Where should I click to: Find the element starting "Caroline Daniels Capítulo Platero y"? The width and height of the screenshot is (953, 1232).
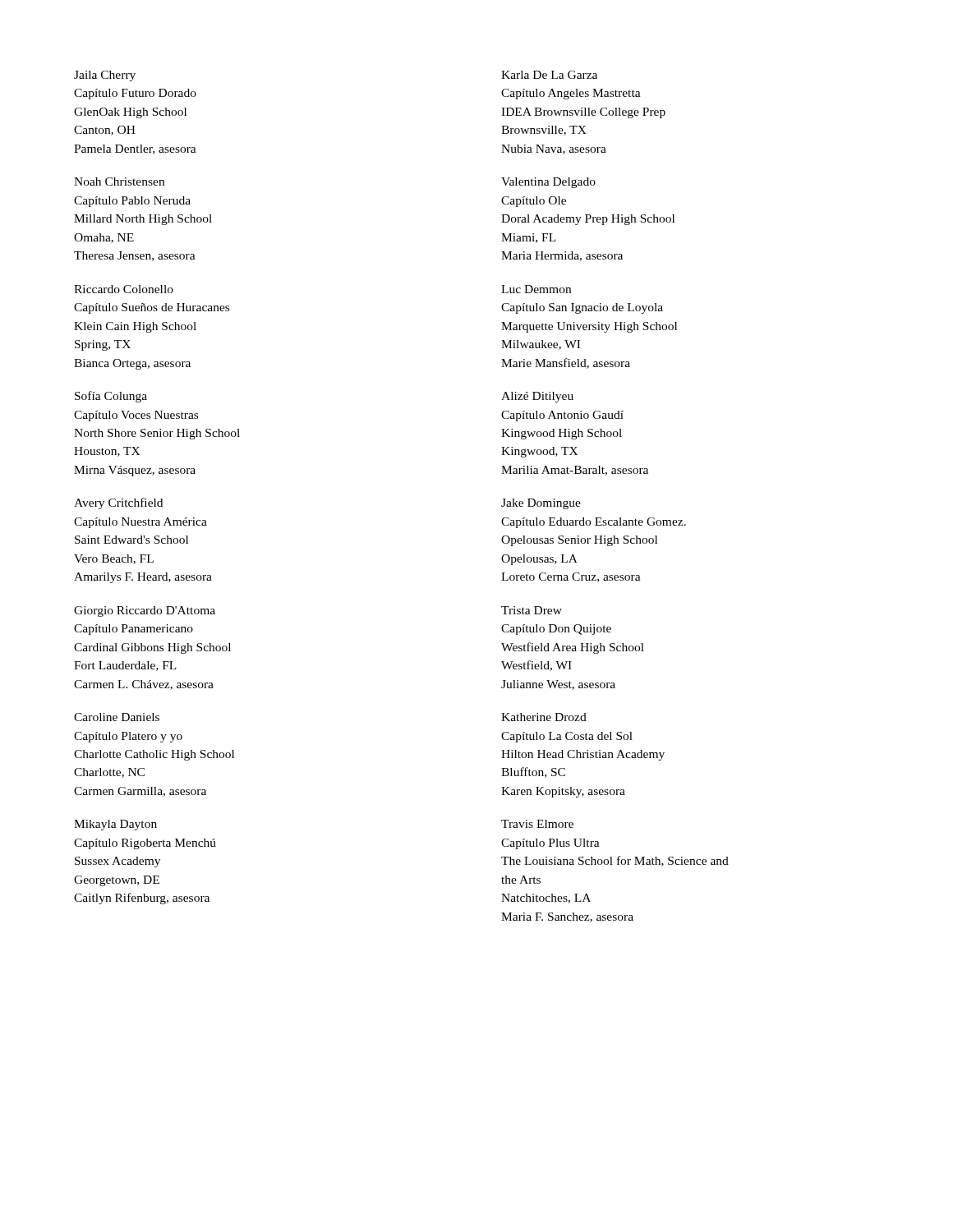click(x=117, y=717)
